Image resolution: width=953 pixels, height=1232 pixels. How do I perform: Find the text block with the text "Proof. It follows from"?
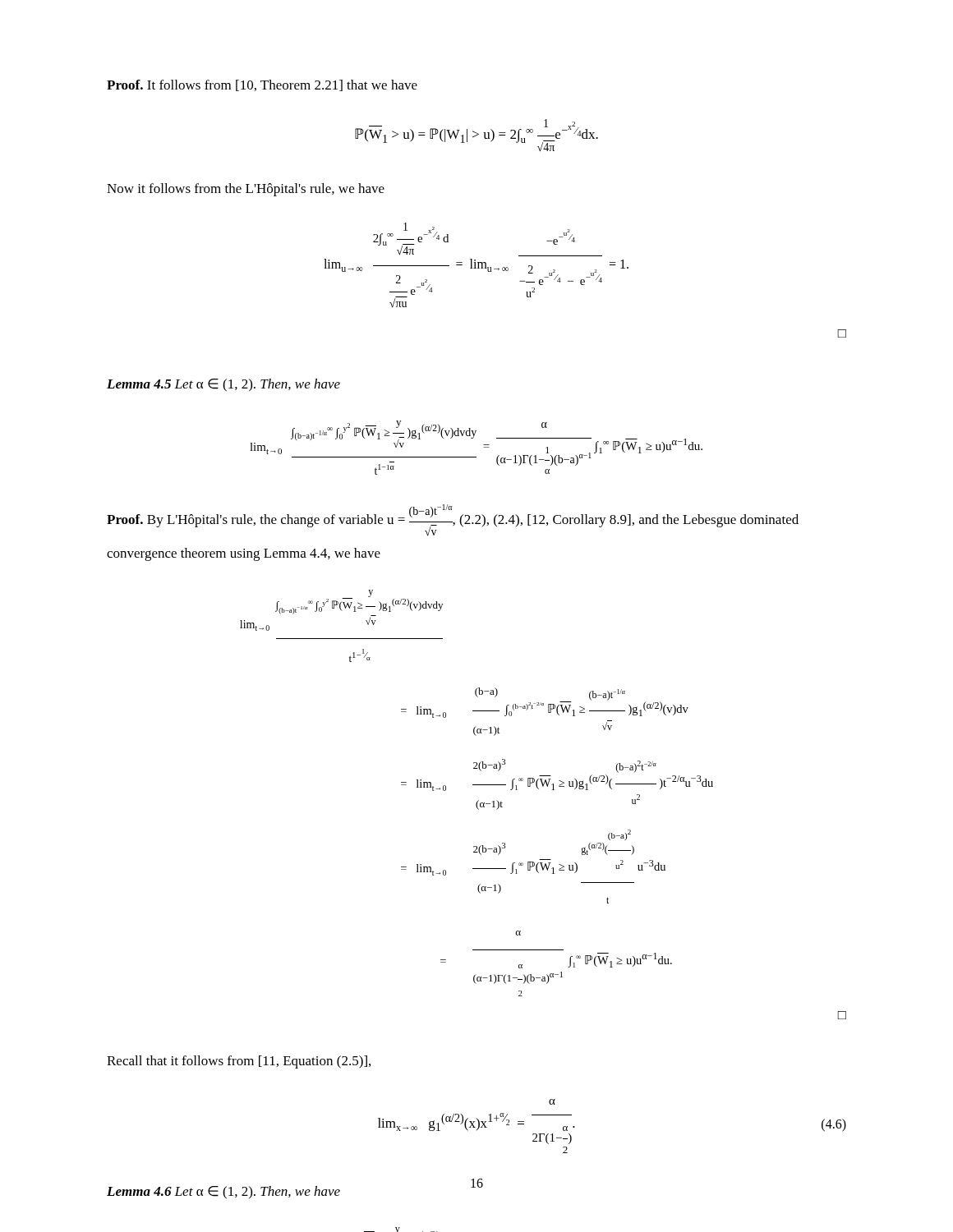(x=262, y=85)
